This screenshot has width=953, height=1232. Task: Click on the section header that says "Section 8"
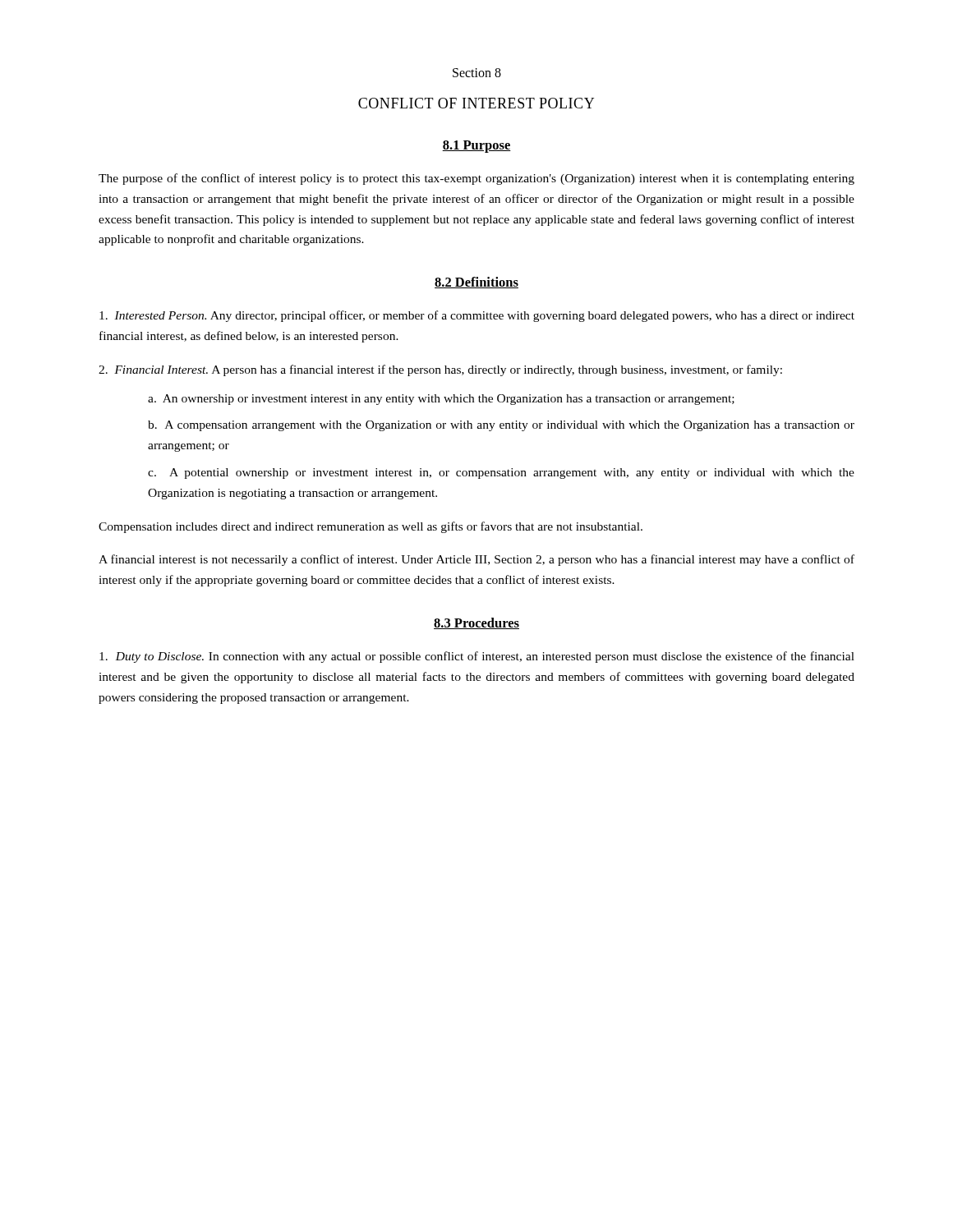[476, 73]
